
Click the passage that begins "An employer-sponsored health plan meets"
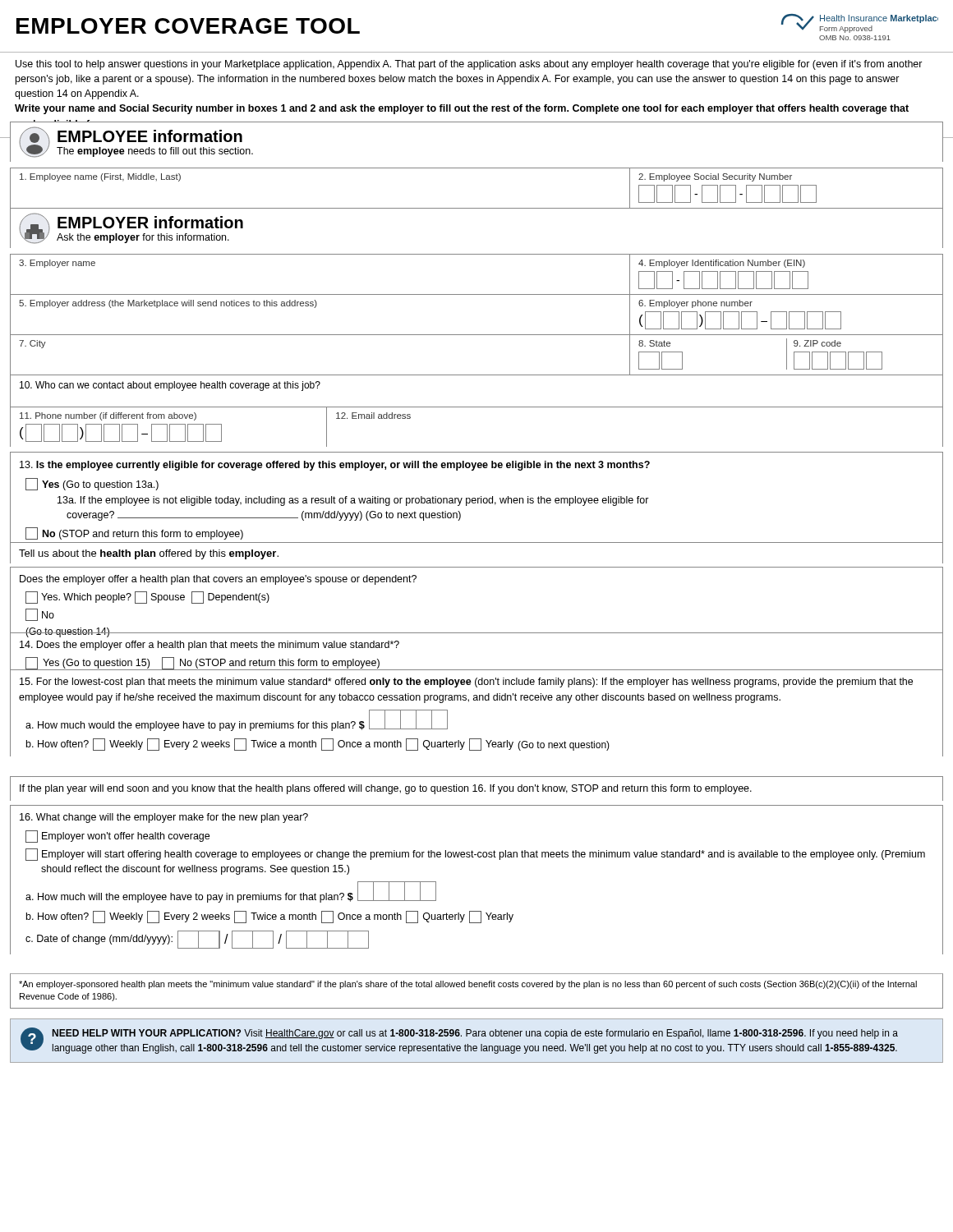[x=468, y=990]
